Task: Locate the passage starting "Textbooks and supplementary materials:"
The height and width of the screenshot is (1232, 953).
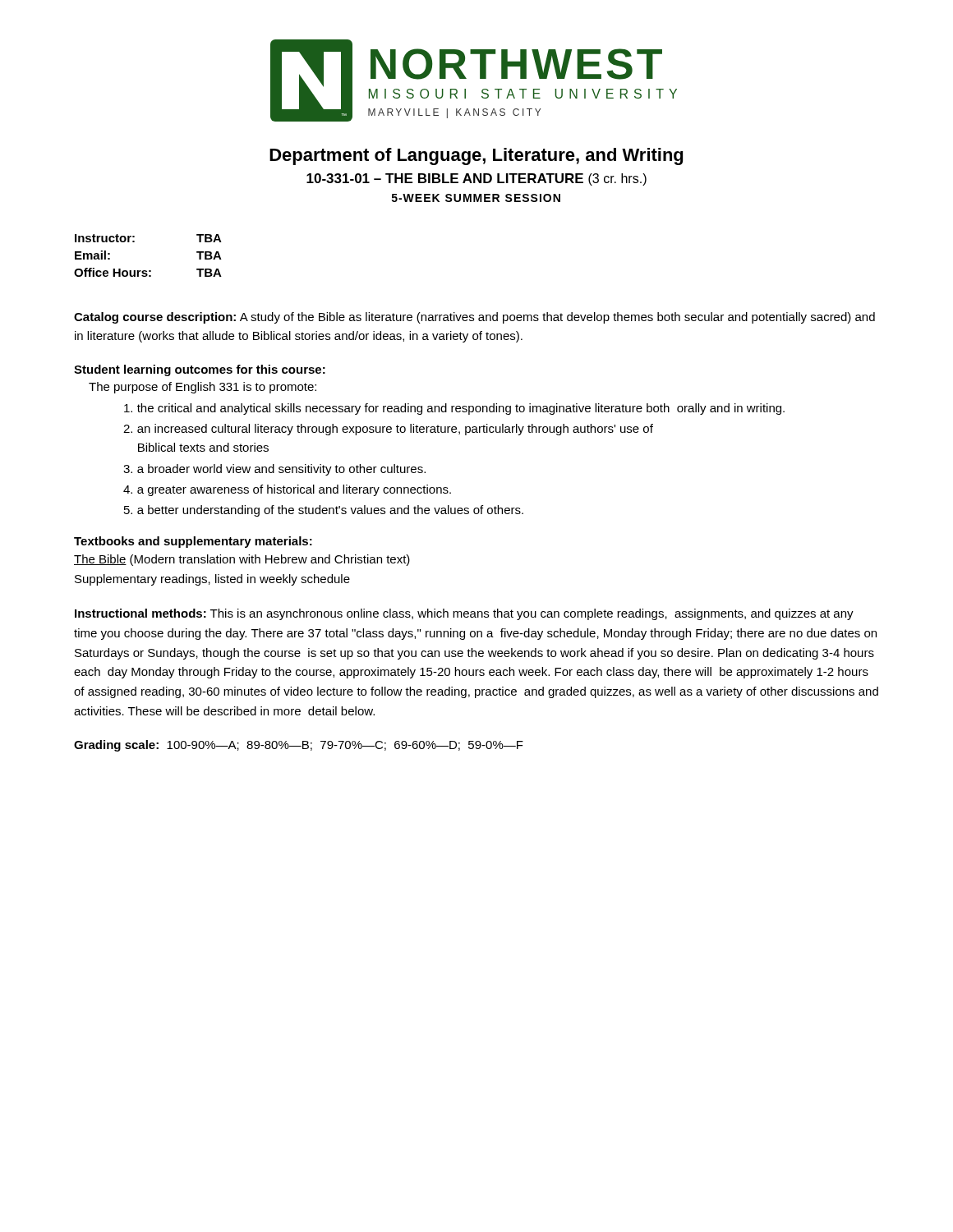Action: [x=193, y=541]
